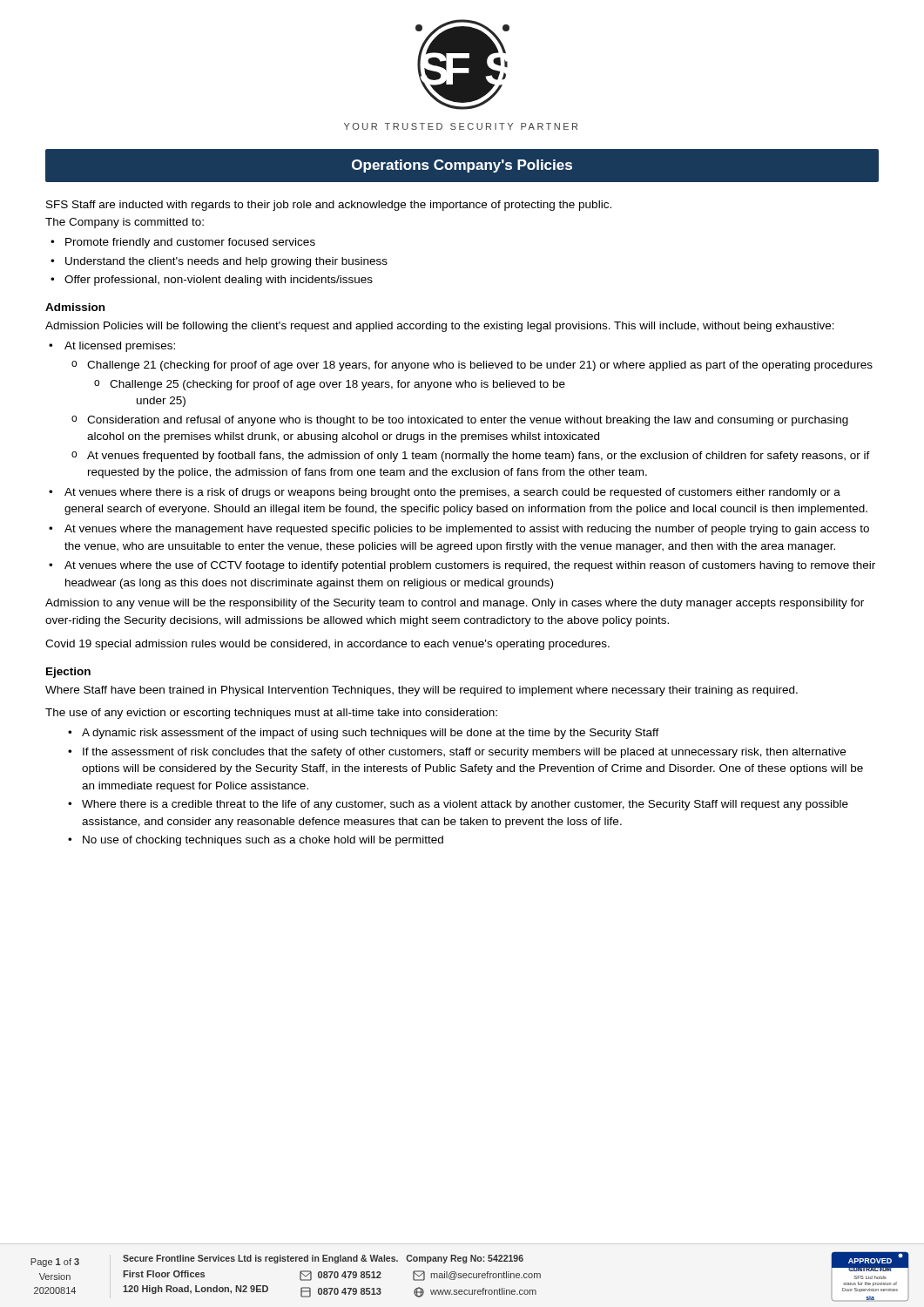Find the block starting "No use of chocking techniques such as a"
924x1307 pixels.
[263, 840]
